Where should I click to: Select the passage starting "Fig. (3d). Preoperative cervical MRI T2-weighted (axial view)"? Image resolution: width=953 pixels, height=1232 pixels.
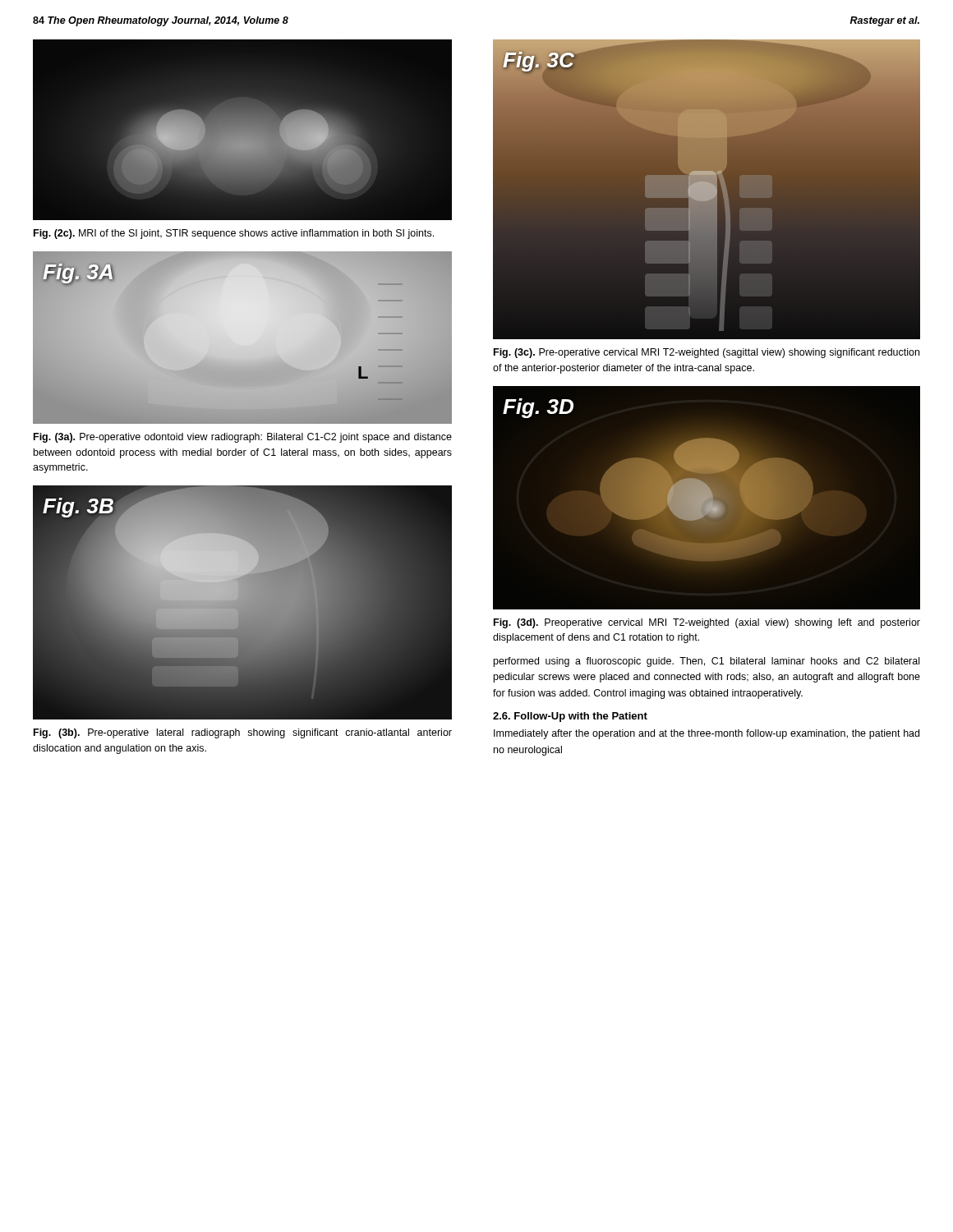(x=707, y=630)
